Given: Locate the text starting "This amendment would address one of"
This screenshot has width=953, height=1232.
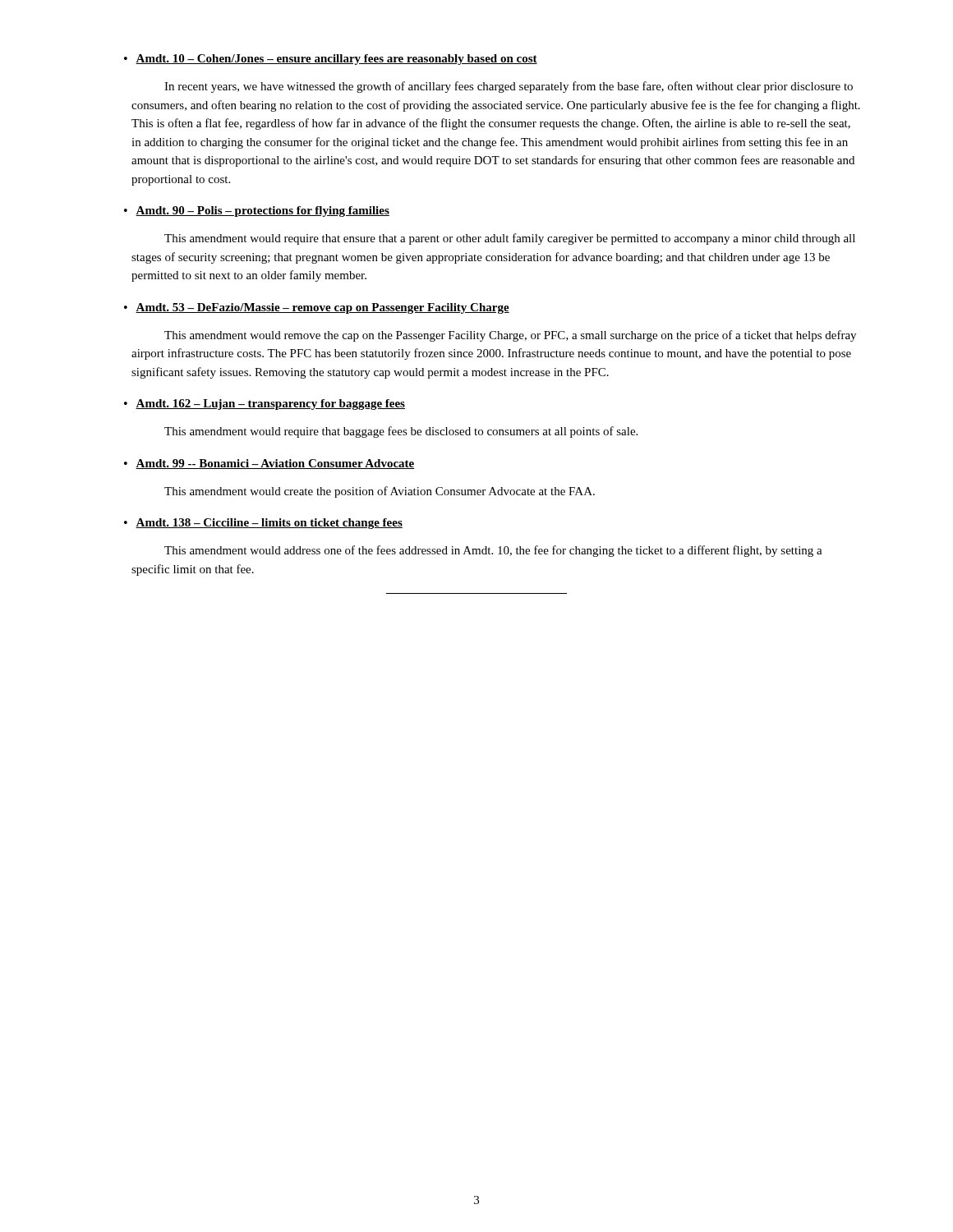Looking at the screenshot, I should (x=477, y=560).
